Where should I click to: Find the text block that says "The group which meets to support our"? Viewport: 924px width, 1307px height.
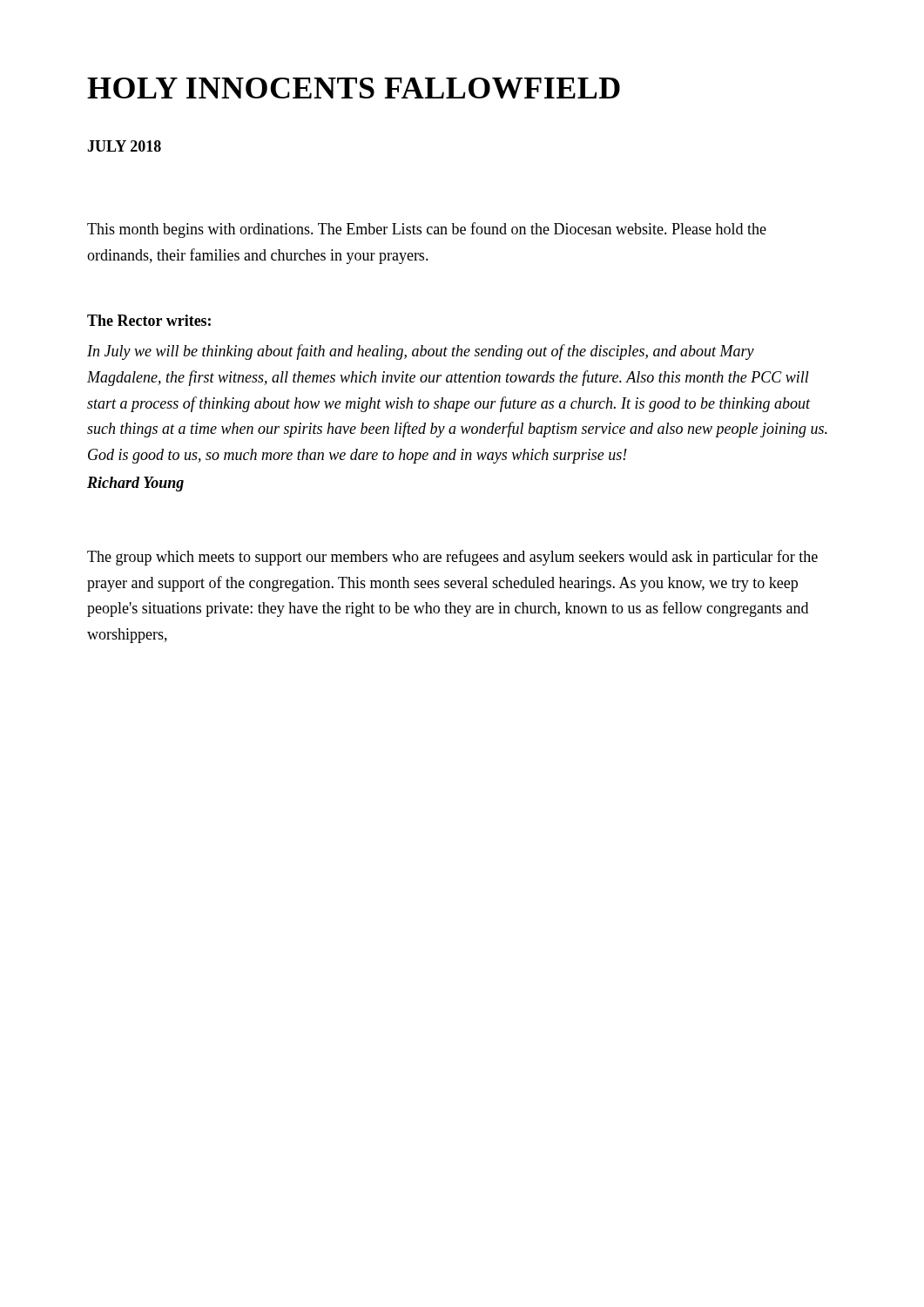click(x=458, y=596)
